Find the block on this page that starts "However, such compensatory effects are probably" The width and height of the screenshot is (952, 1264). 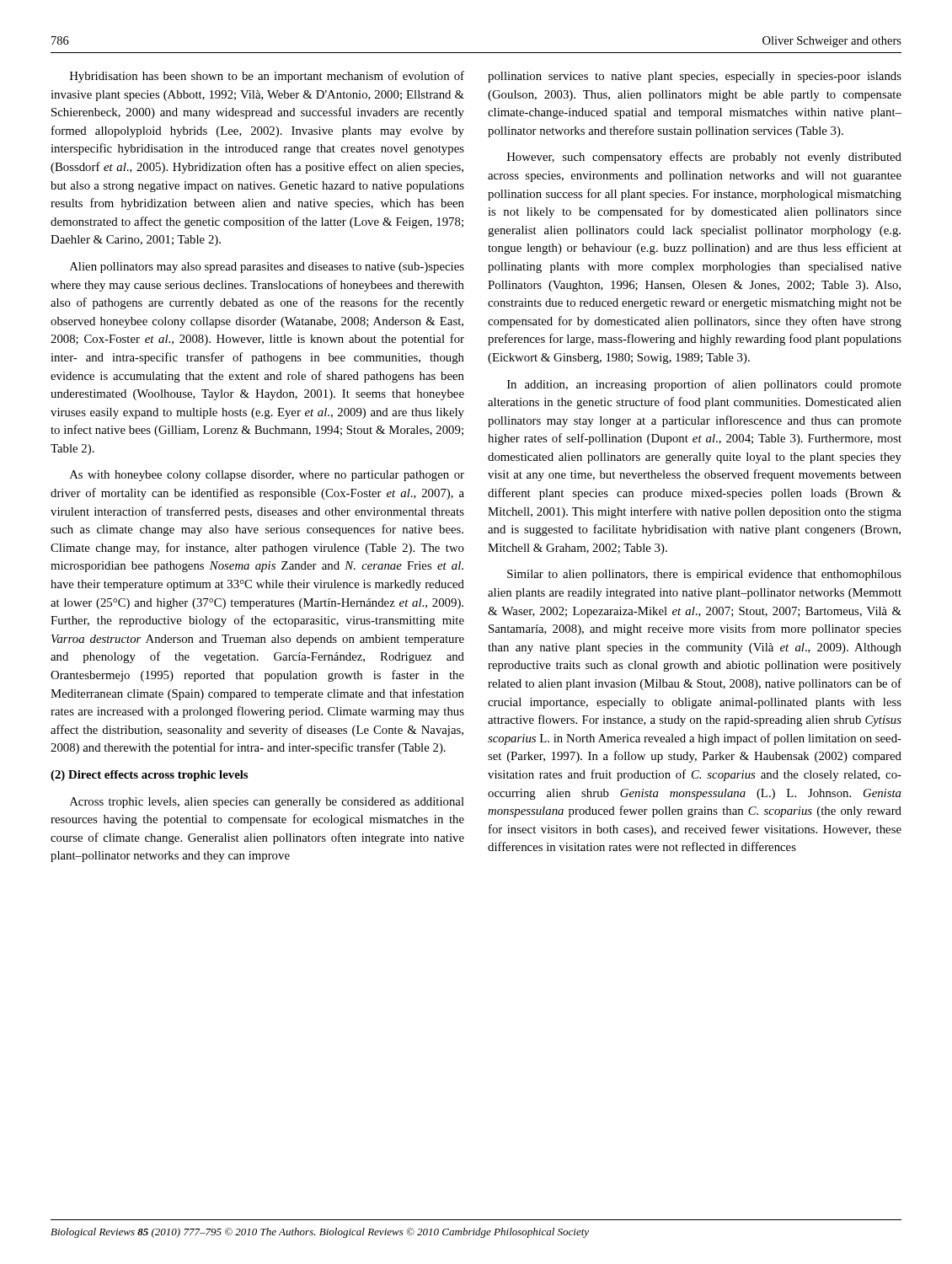(695, 258)
